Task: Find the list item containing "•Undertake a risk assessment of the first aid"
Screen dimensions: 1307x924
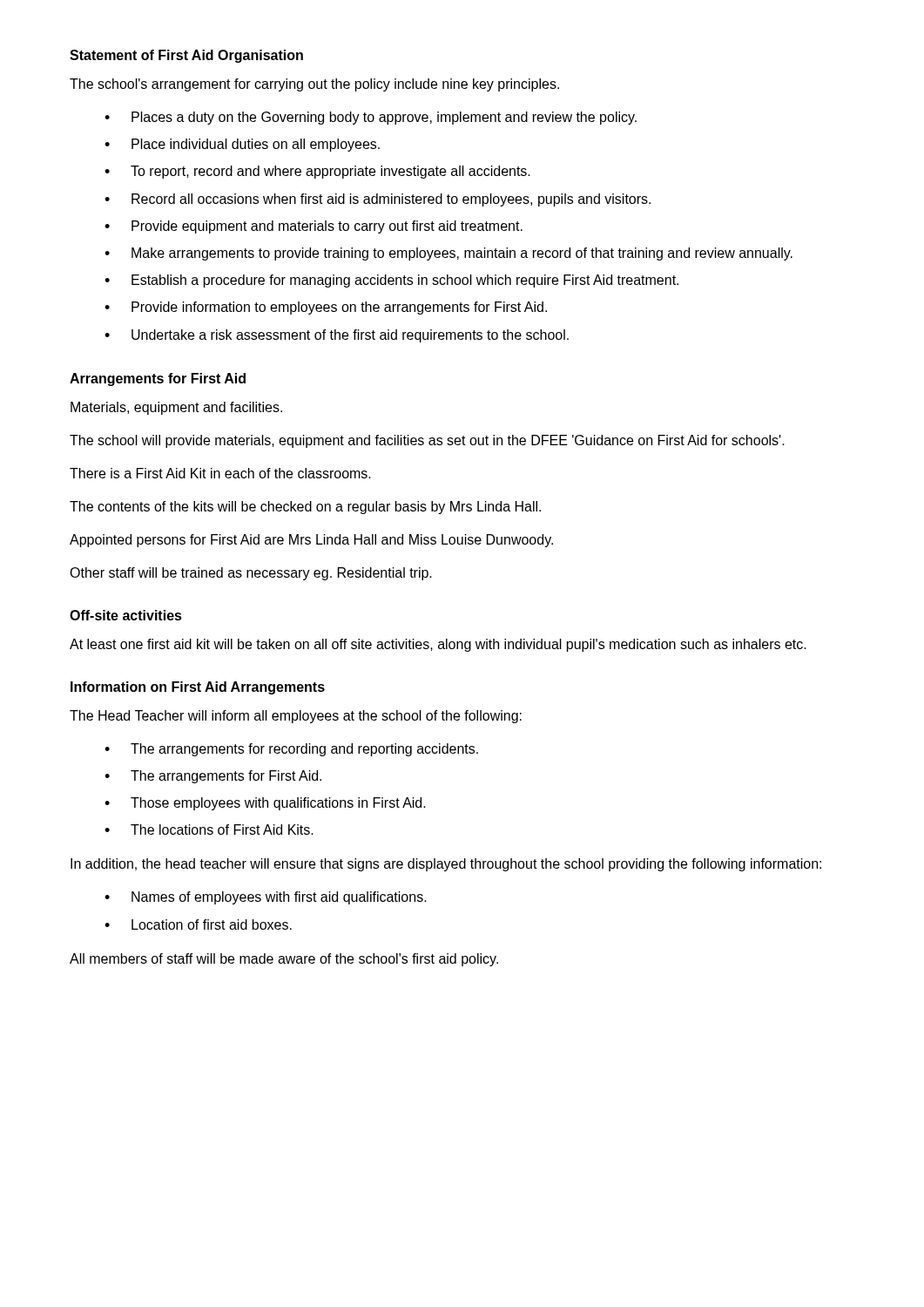Action: tap(337, 336)
